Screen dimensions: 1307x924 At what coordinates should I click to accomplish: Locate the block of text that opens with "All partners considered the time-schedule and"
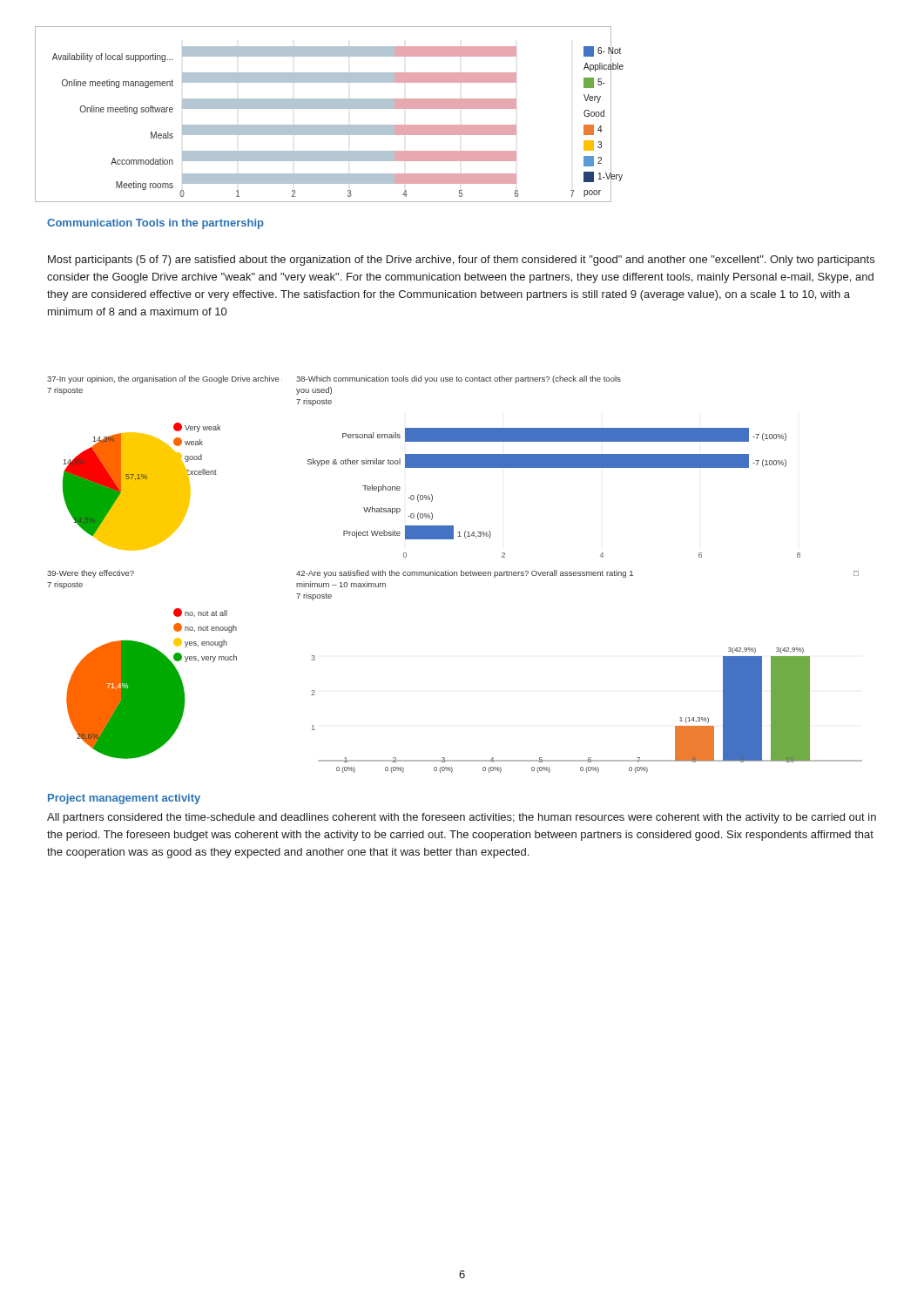tap(462, 834)
